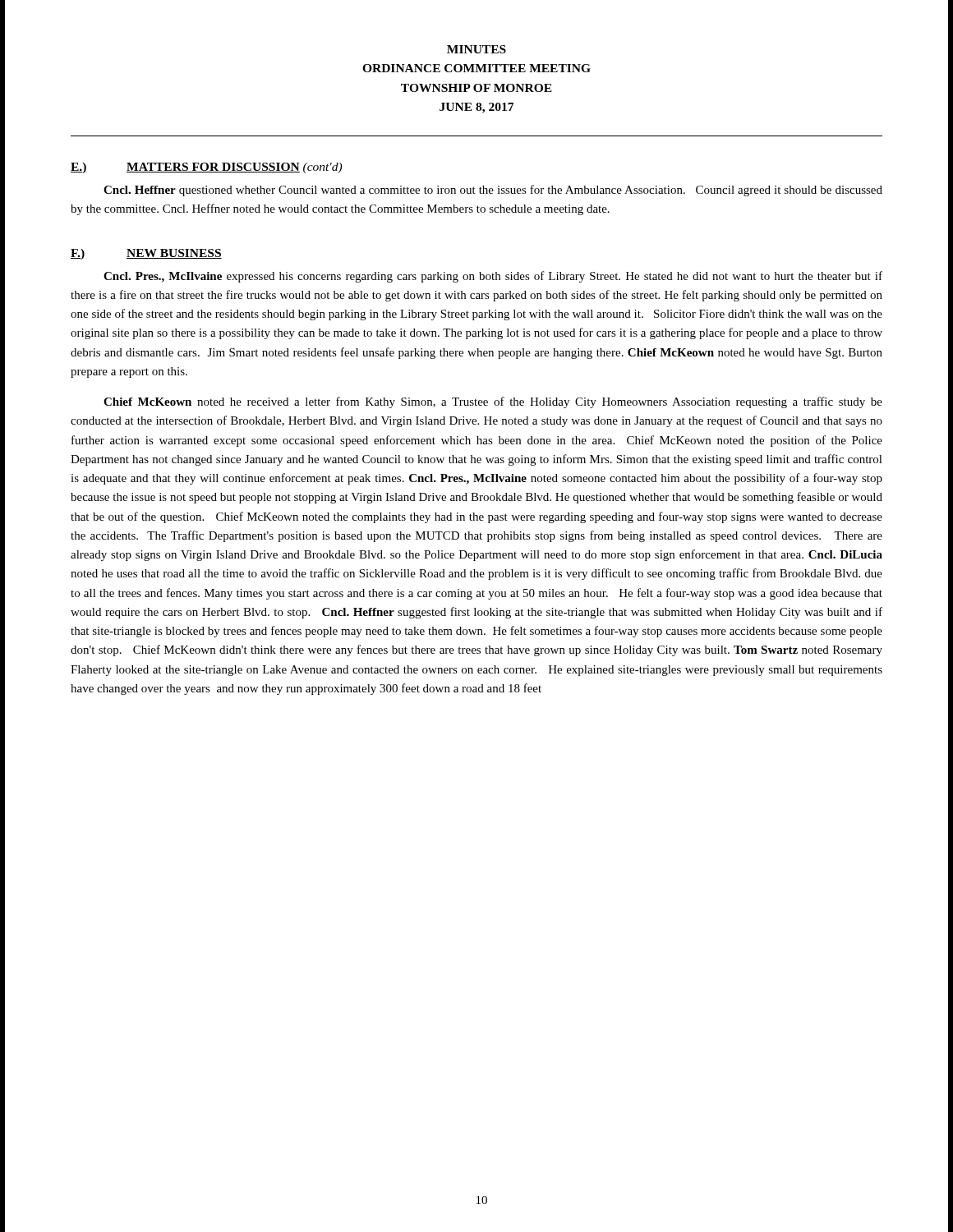Find the element starting "E.) MATTERS FOR DISCUSSION (cont'd)"
The width and height of the screenshot is (953, 1232).
[x=206, y=167]
